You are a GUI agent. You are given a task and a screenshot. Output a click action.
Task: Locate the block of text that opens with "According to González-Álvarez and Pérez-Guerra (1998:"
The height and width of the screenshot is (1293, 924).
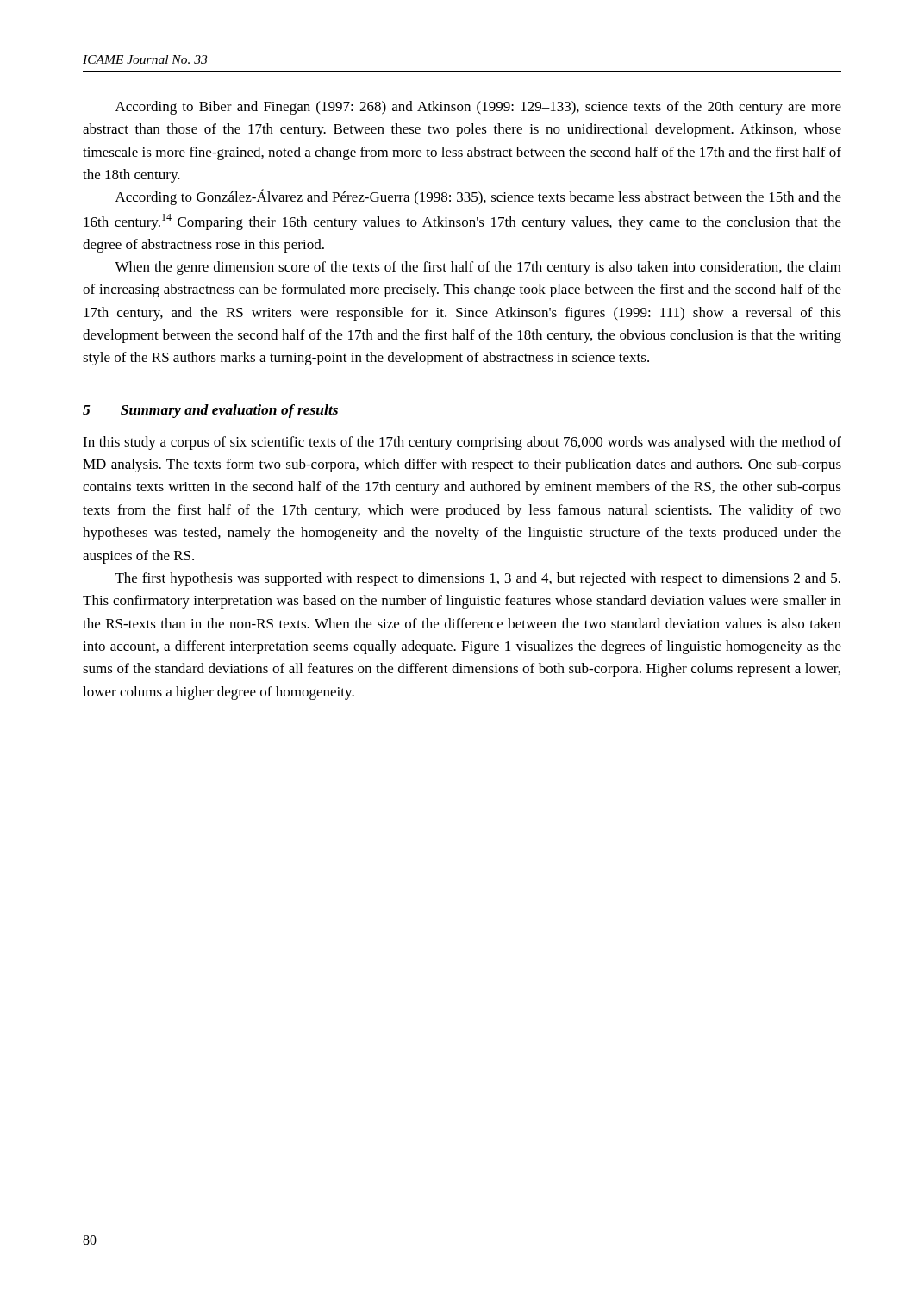[x=462, y=221]
